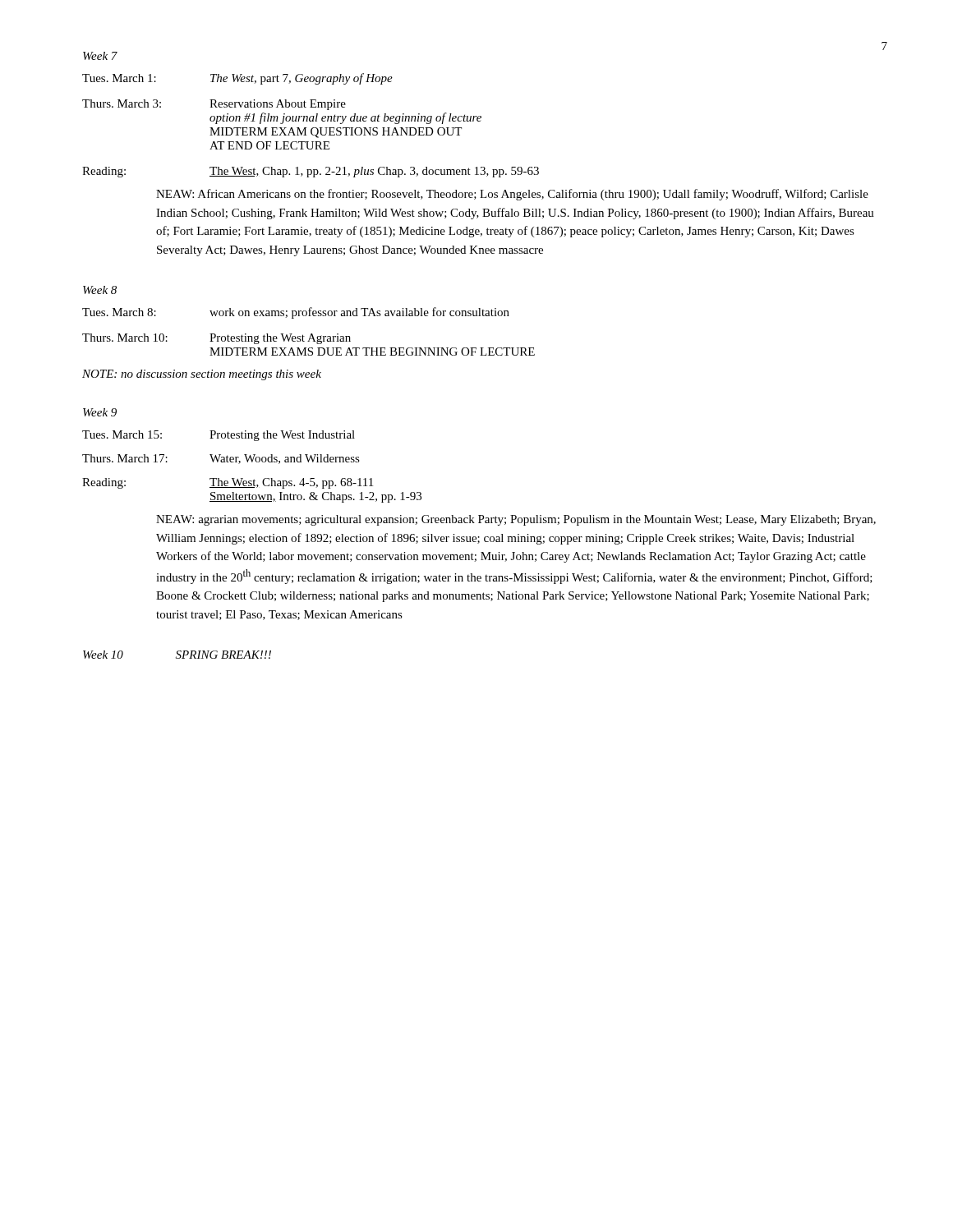The width and height of the screenshot is (953, 1232).
Task: Click on the region starting "Week 9"
Action: click(100, 412)
